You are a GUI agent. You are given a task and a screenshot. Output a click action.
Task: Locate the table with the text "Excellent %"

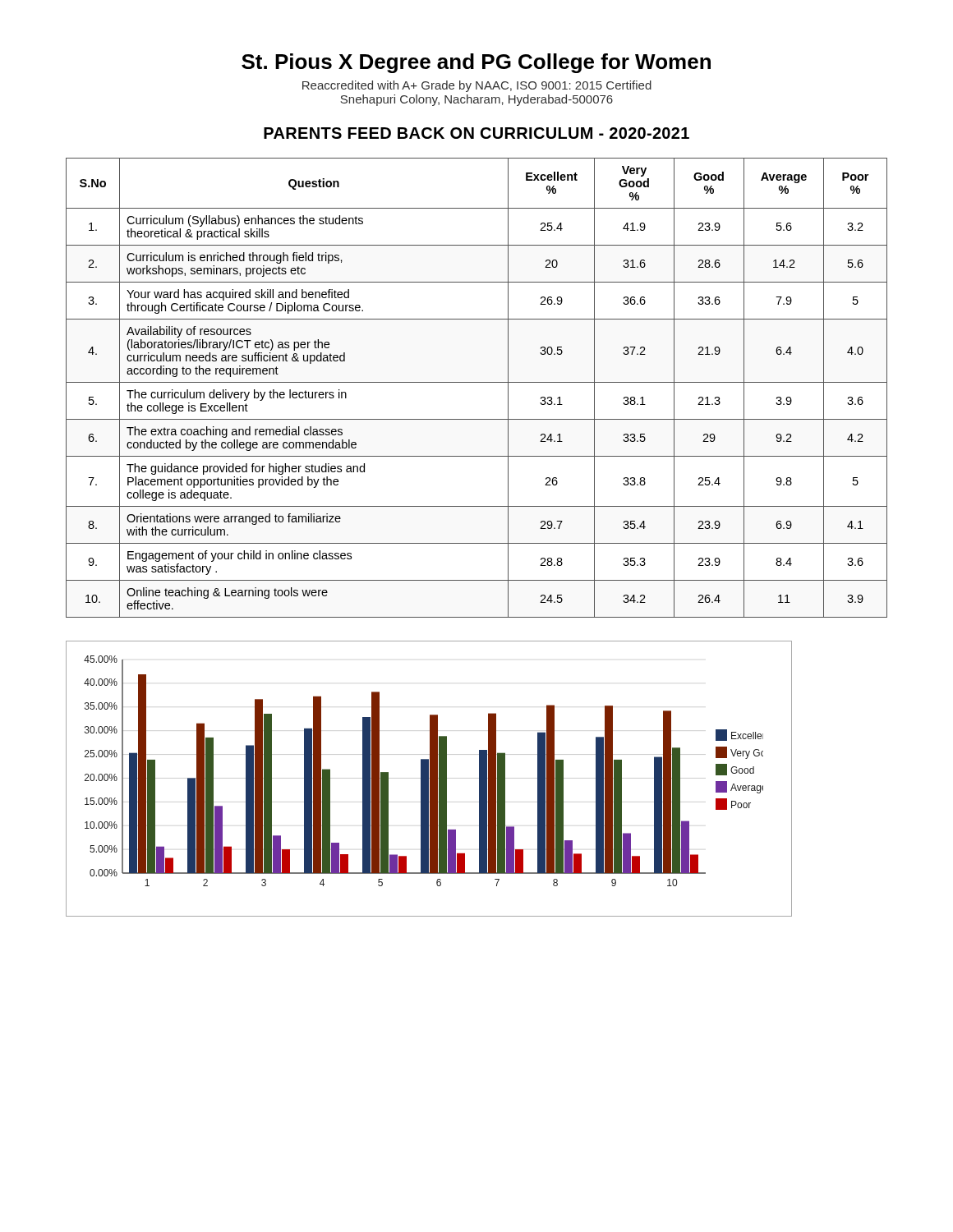coord(476,388)
